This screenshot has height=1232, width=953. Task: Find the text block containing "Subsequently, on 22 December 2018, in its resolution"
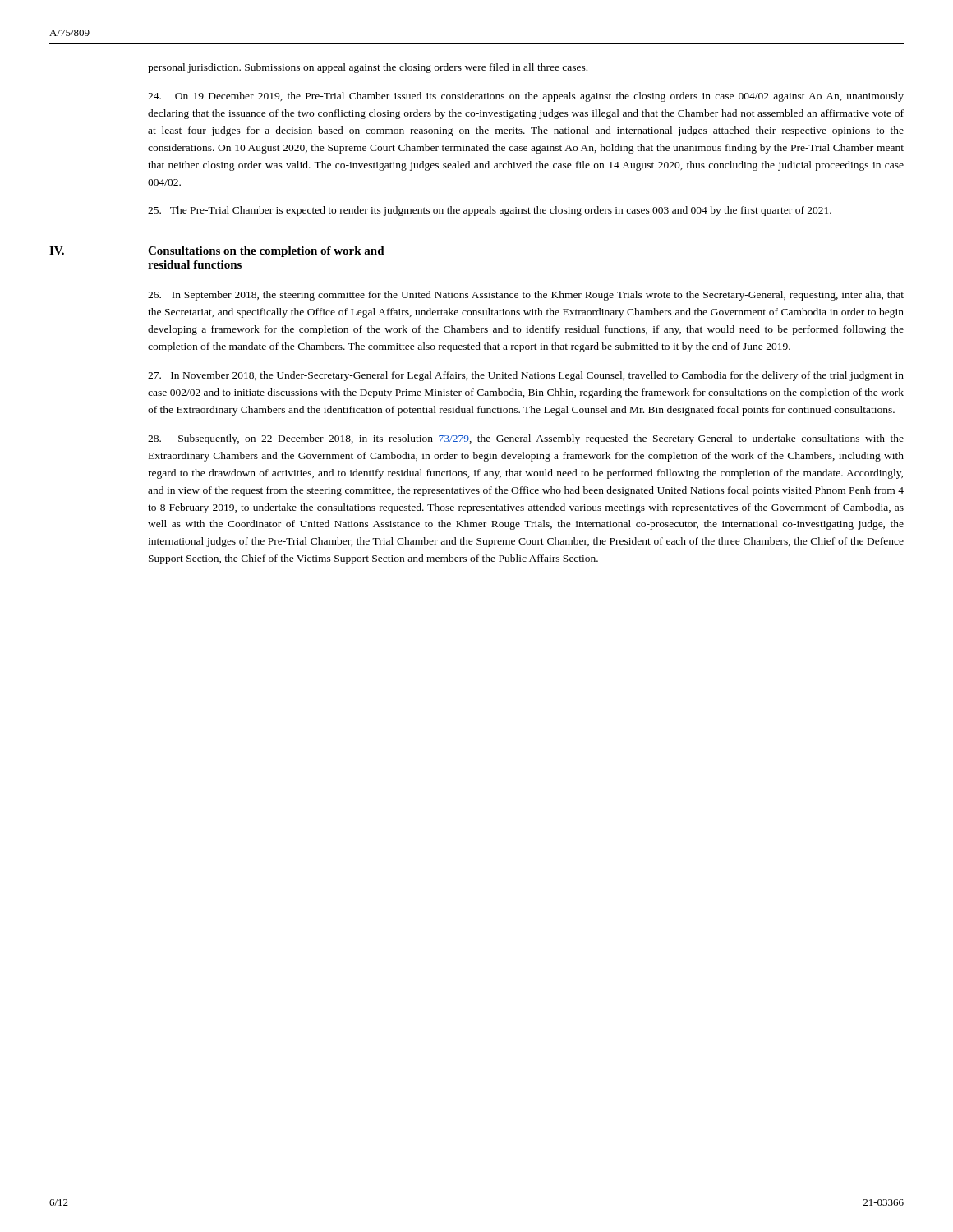526,498
